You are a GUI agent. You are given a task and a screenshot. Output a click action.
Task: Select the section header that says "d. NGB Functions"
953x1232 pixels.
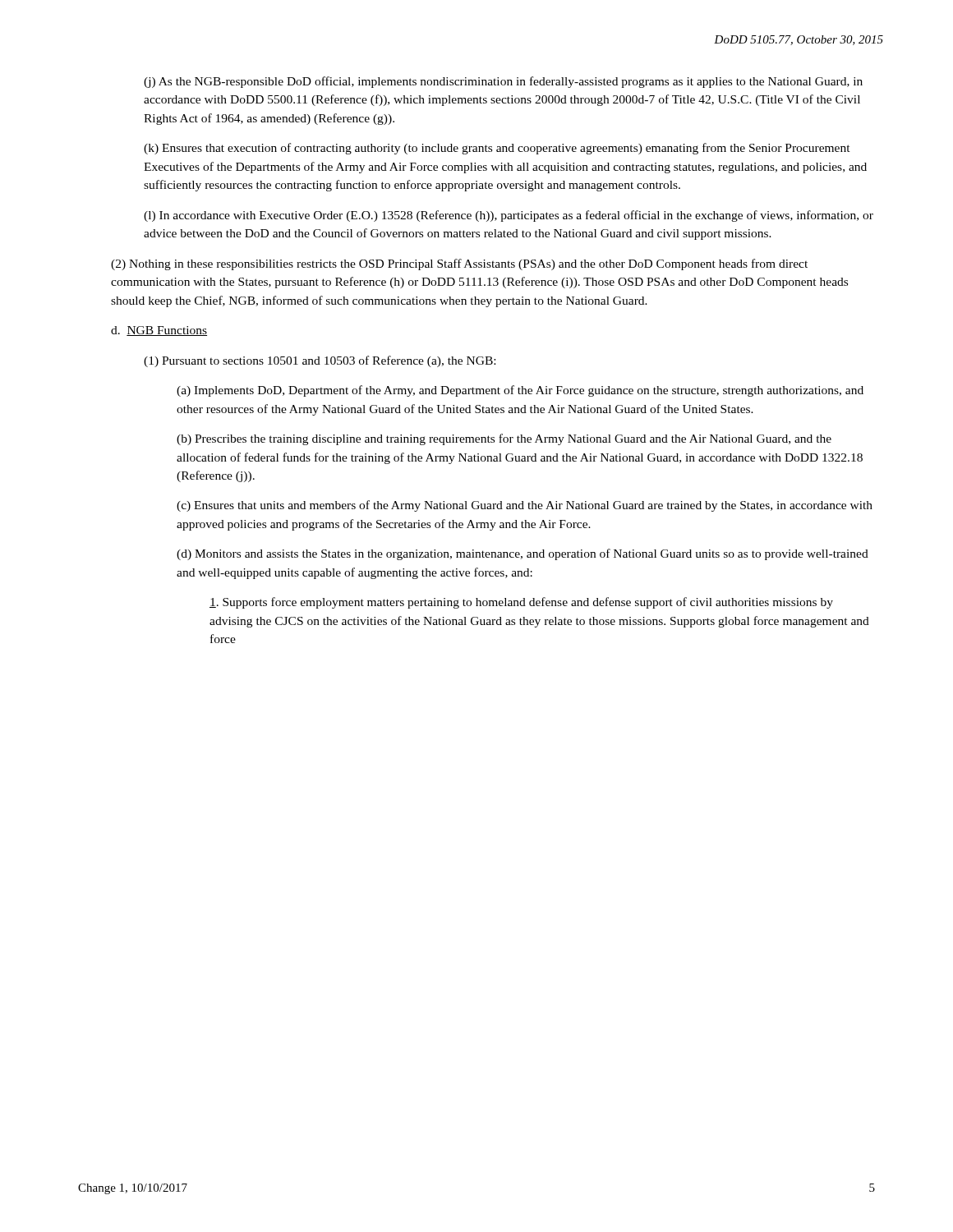coord(159,330)
